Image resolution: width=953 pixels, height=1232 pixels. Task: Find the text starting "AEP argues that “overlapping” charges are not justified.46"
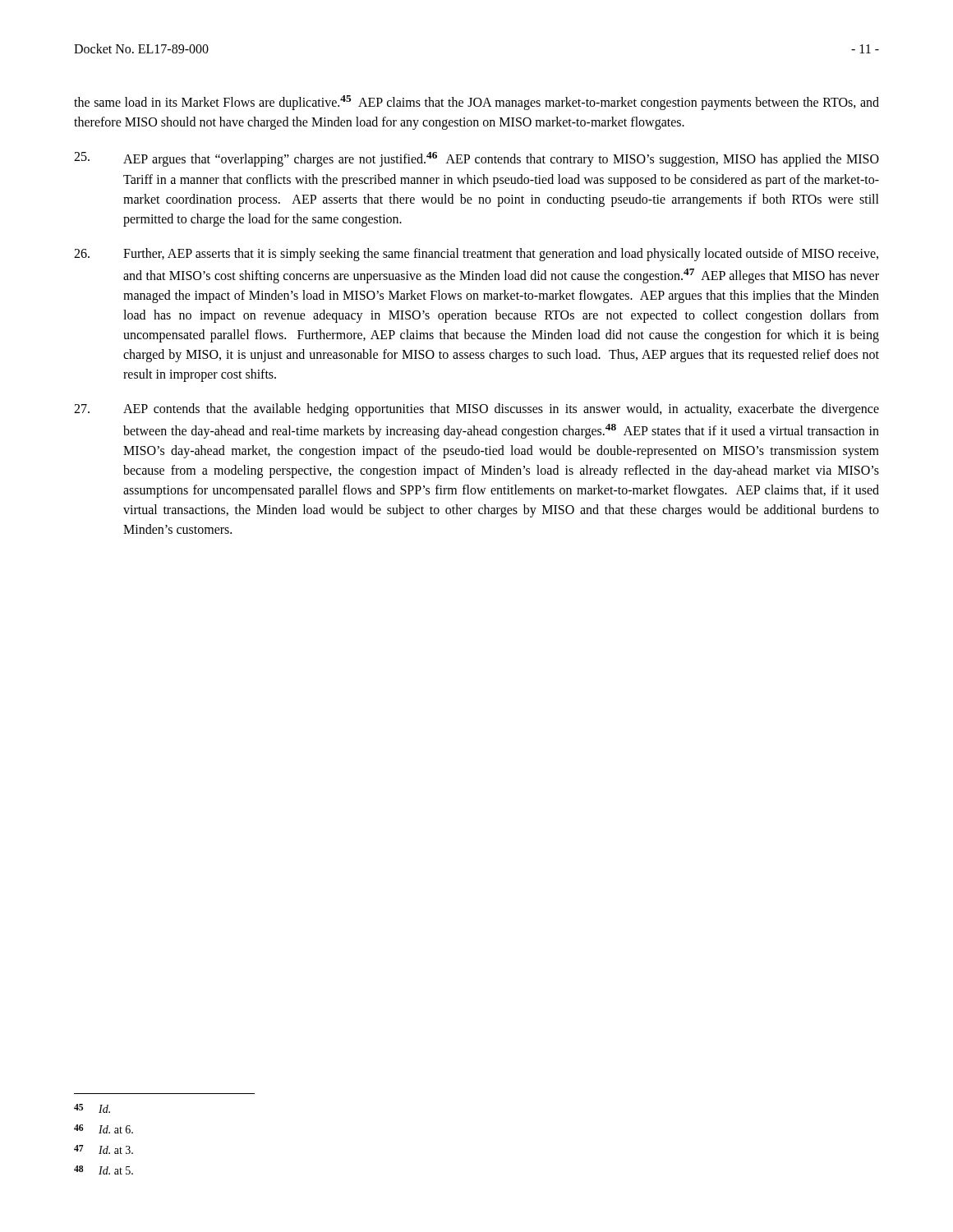476,186
